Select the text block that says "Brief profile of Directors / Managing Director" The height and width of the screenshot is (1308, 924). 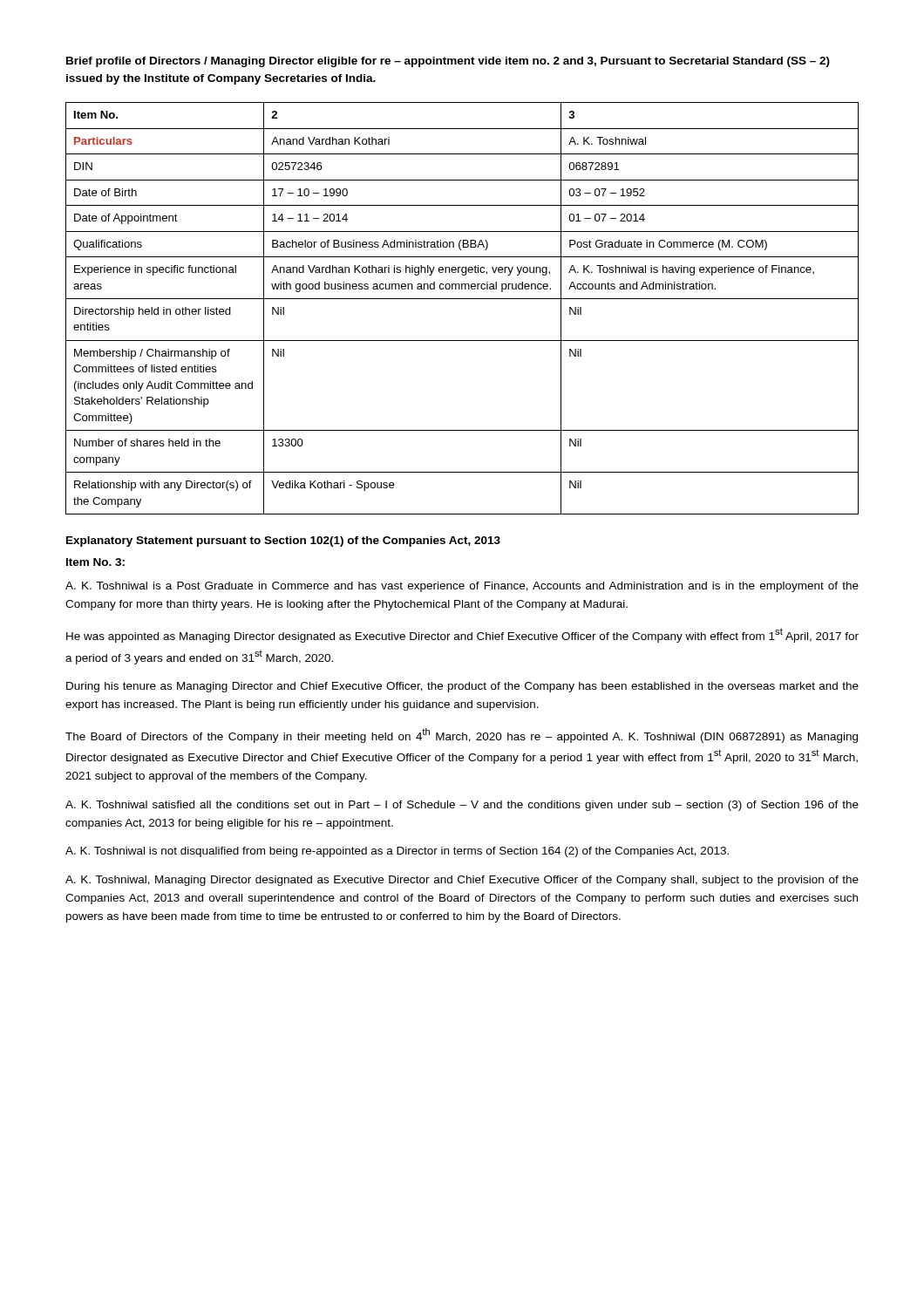pyautogui.click(x=448, y=69)
